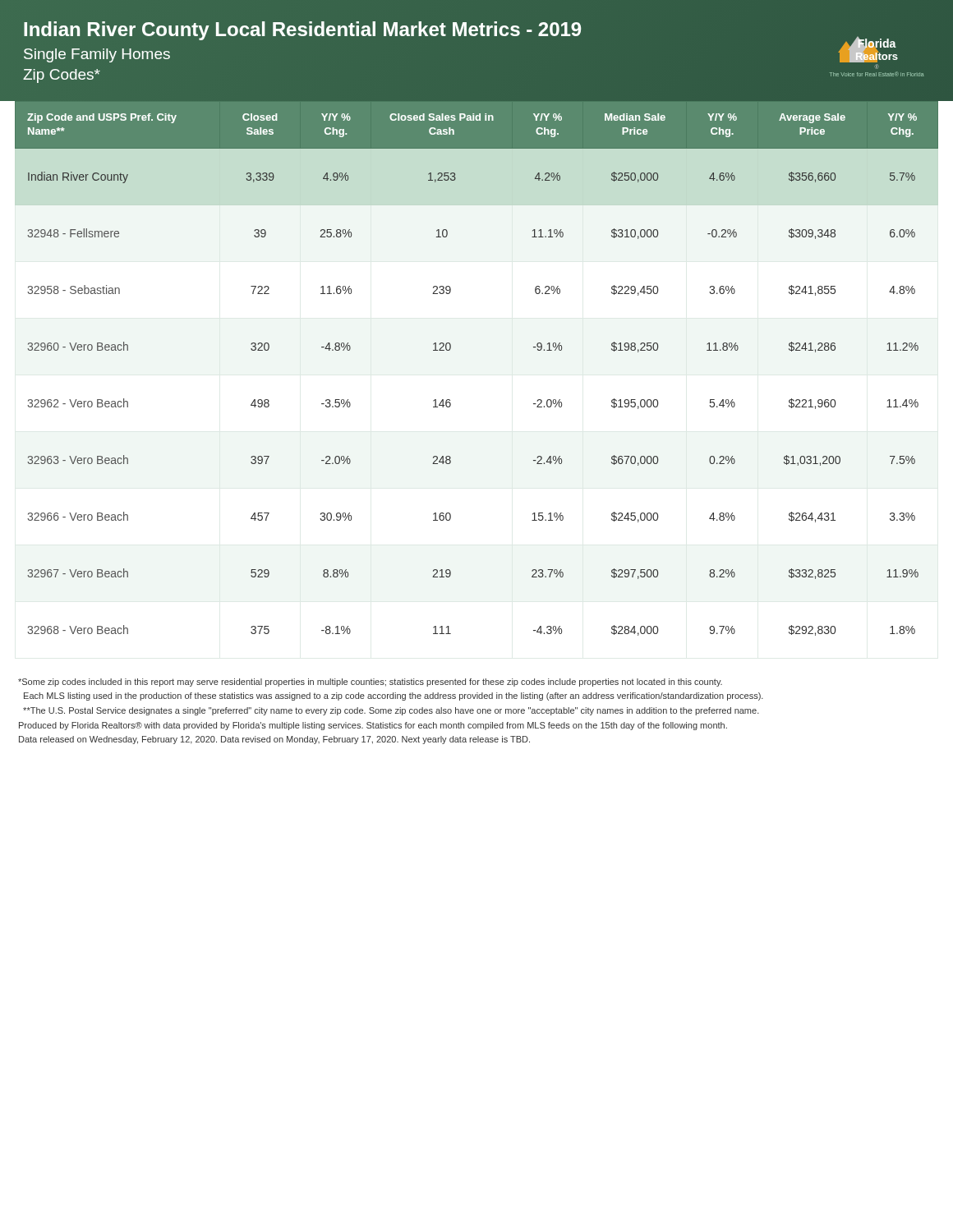953x1232 pixels.
Task: Locate a table
Action: point(476,380)
